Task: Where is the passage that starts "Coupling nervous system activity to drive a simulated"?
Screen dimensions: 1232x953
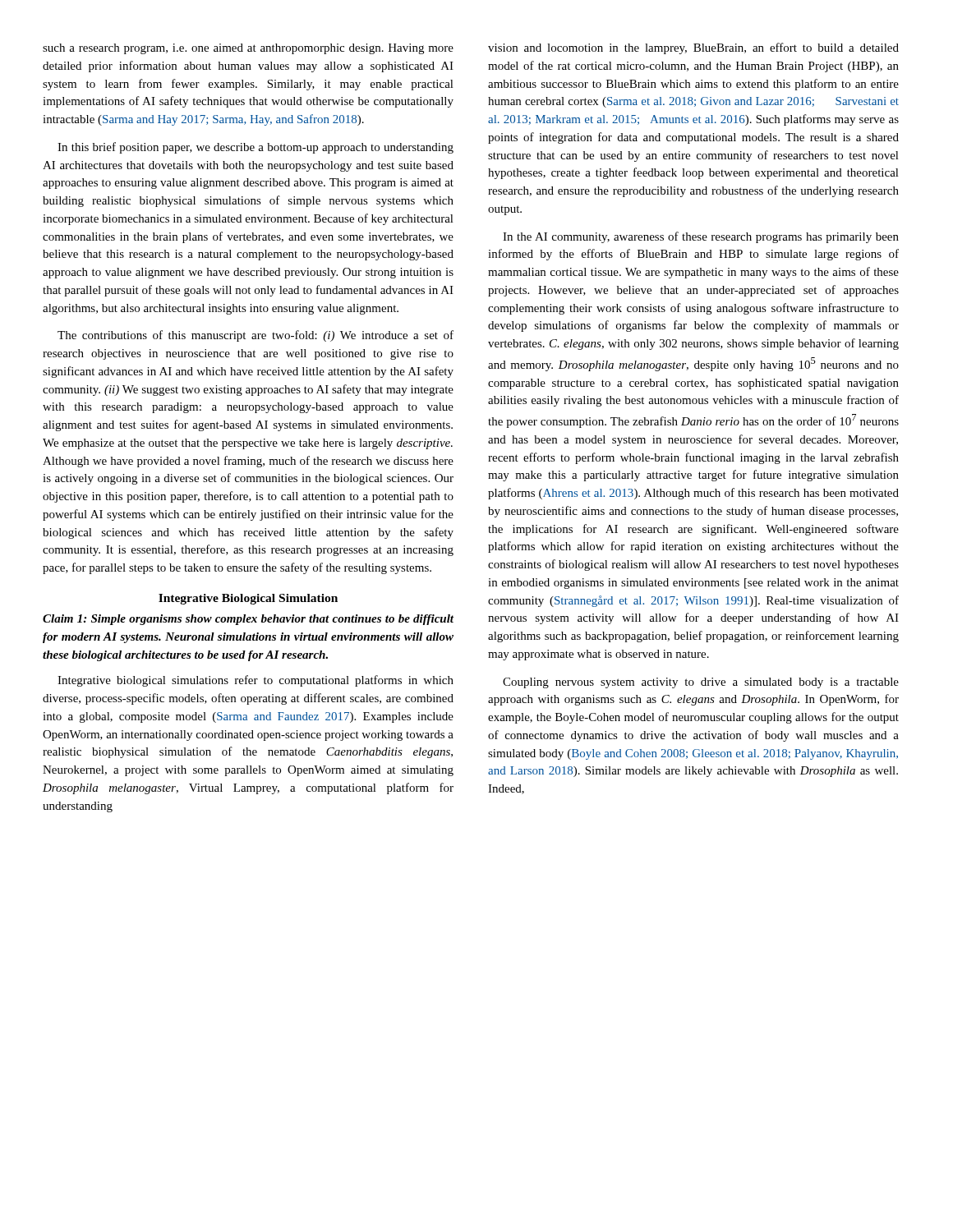Action: click(x=693, y=736)
